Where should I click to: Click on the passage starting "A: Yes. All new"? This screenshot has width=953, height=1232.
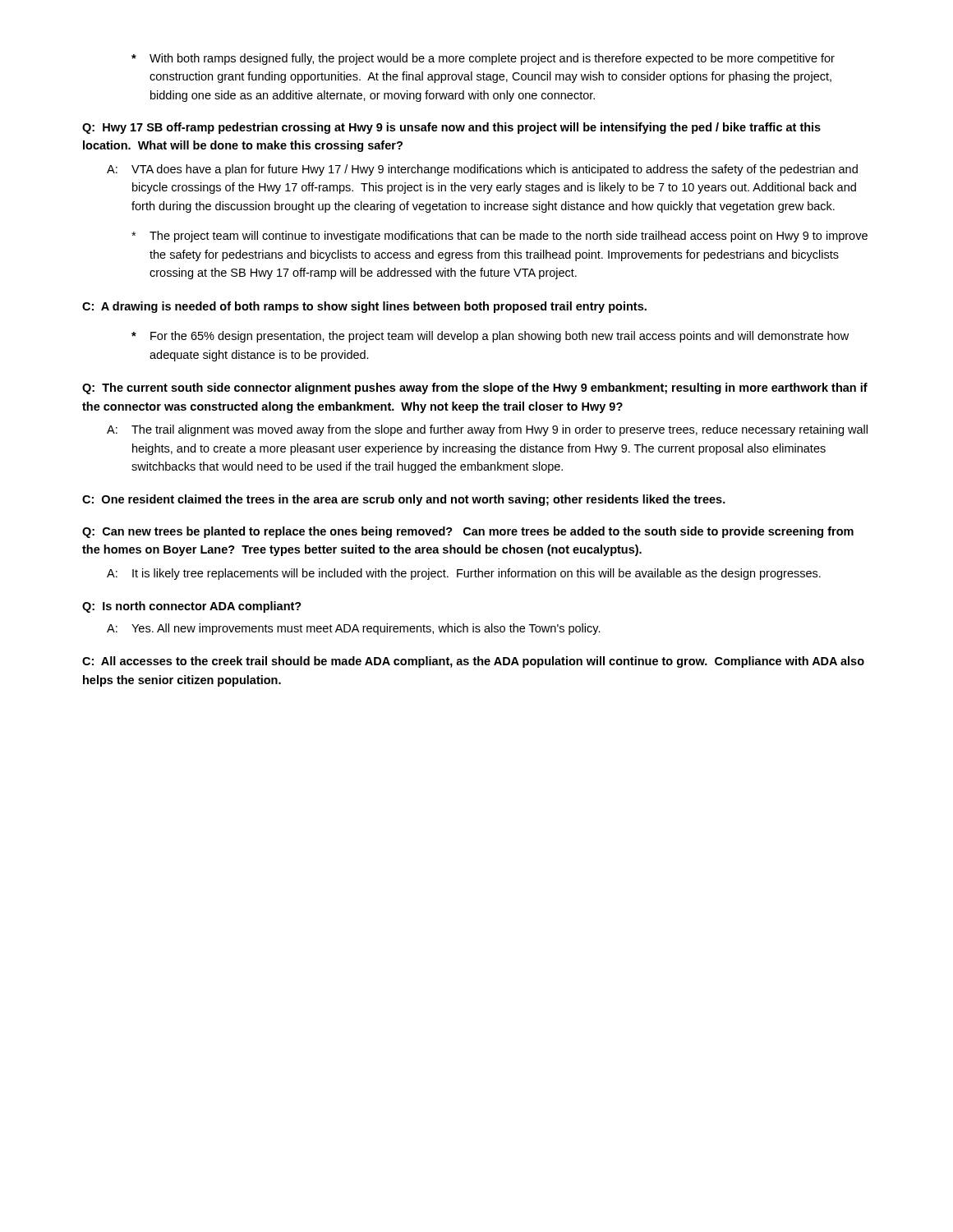[489, 628]
